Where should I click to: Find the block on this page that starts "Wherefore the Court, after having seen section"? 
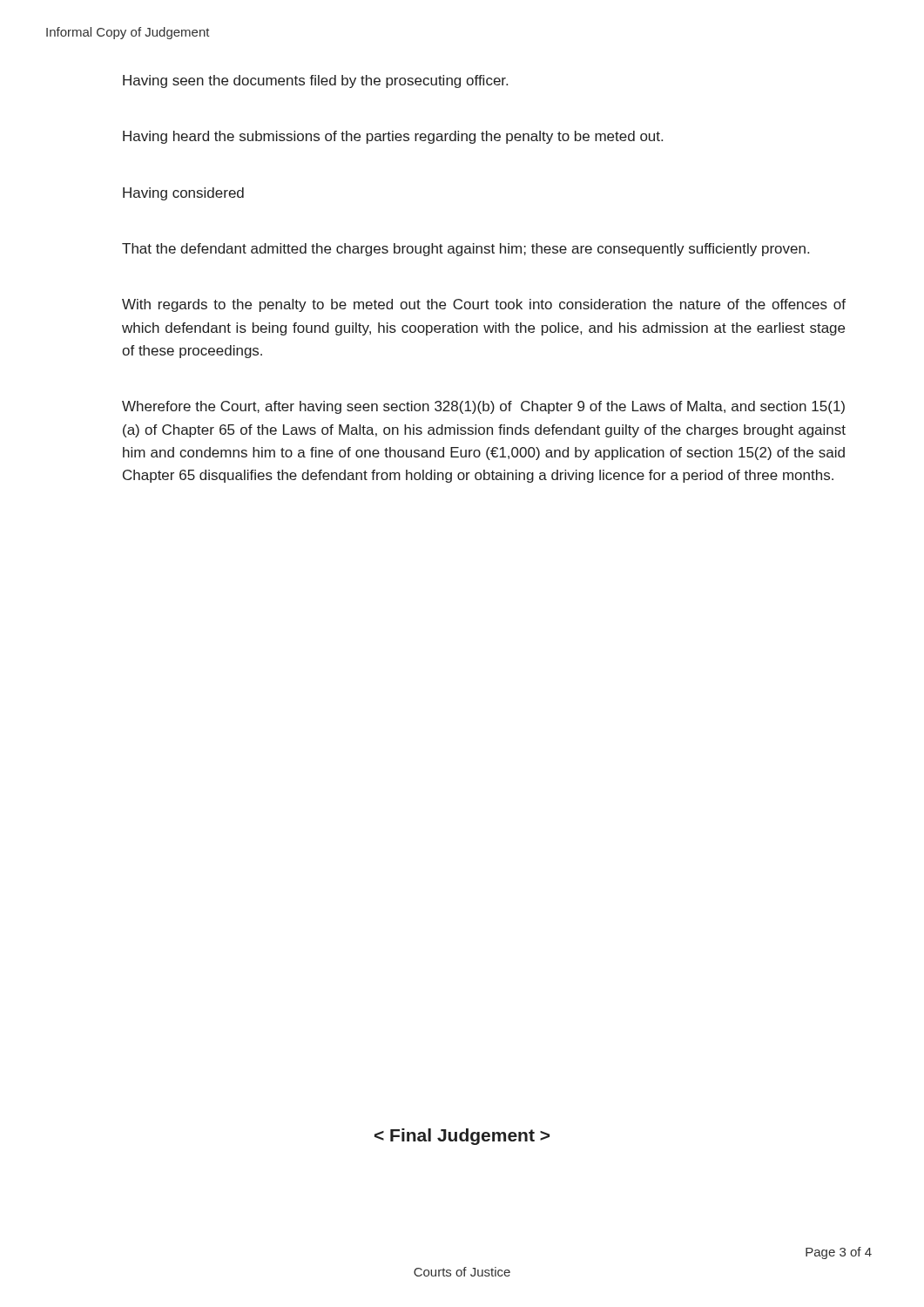click(x=484, y=441)
